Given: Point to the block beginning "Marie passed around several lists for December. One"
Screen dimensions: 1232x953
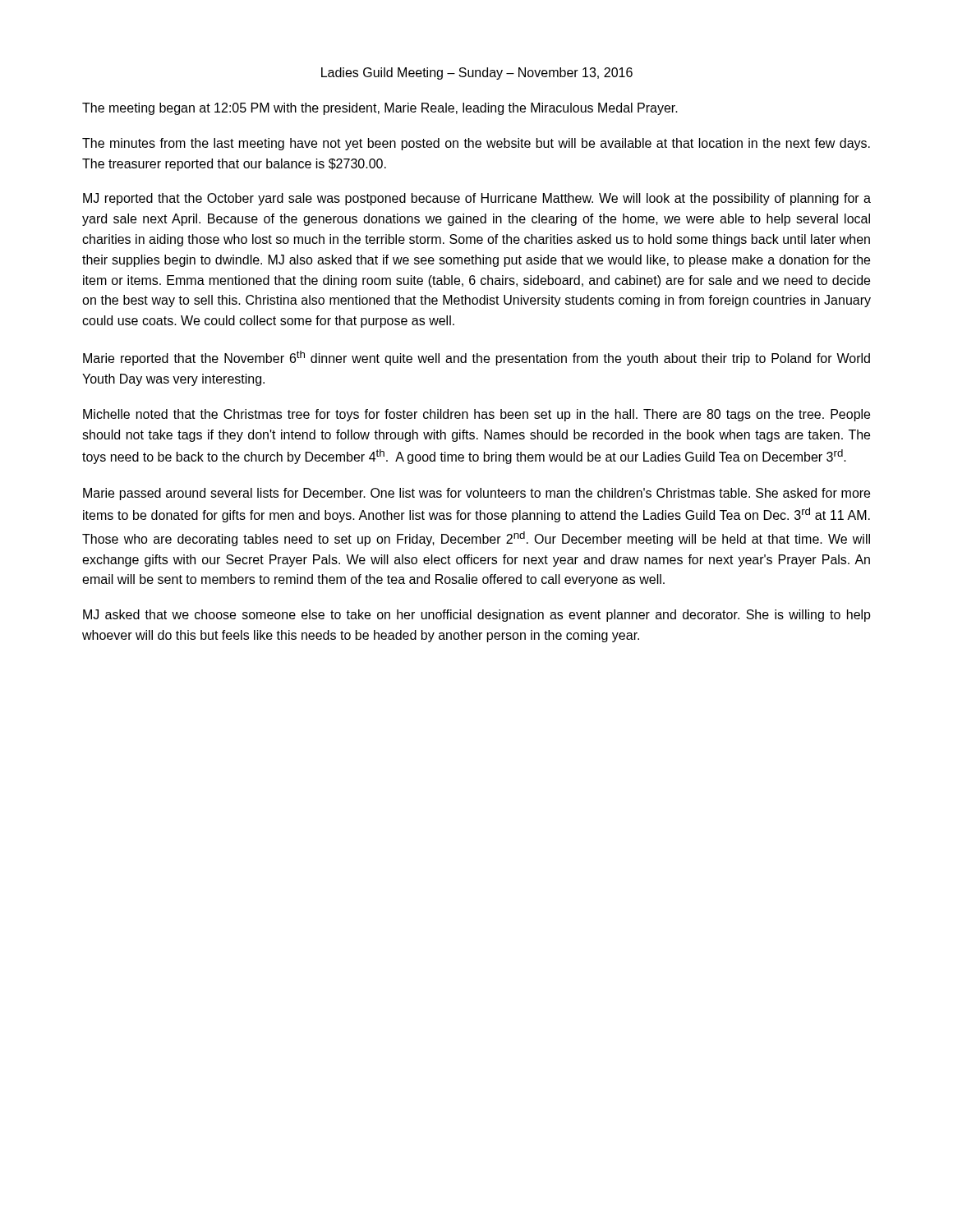Looking at the screenshot, I should tap(476, 536).
